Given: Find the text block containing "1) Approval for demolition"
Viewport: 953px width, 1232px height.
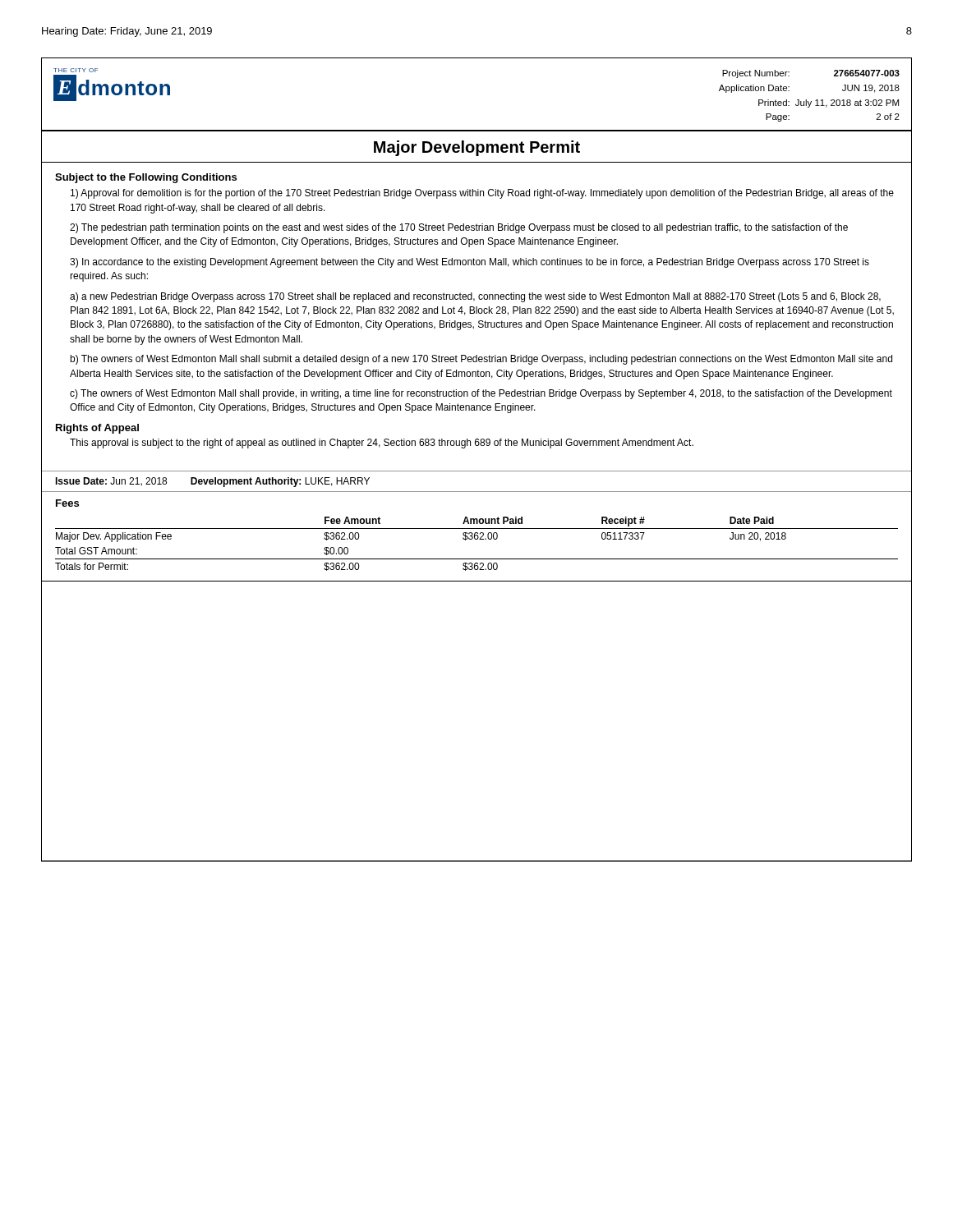Looking at the screenshot, I should 484,201.
